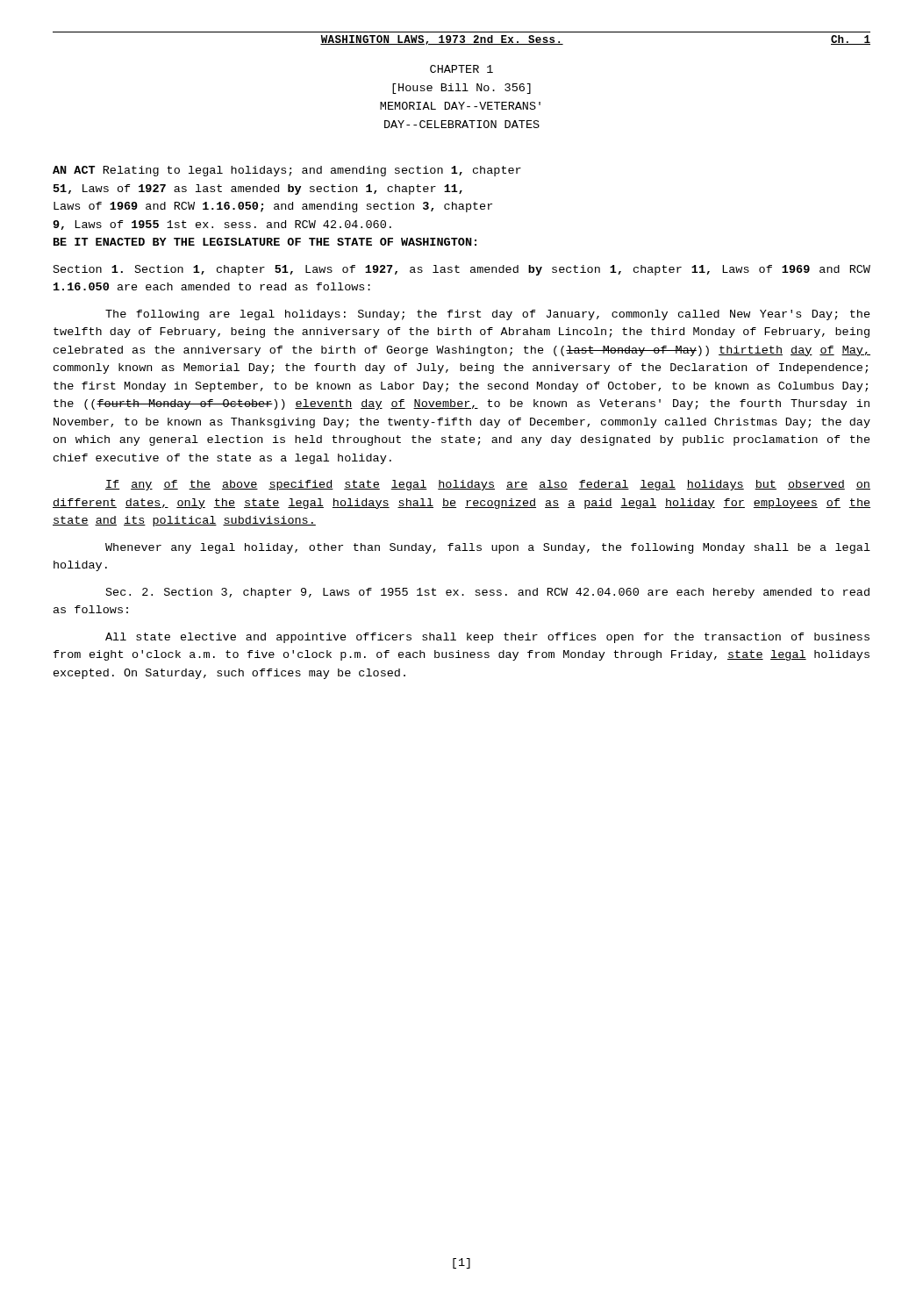
Task: Where is the passage that starts "Sec. 2. Section 3, chapter 9, Laws"?
Action: coord(462,602)
